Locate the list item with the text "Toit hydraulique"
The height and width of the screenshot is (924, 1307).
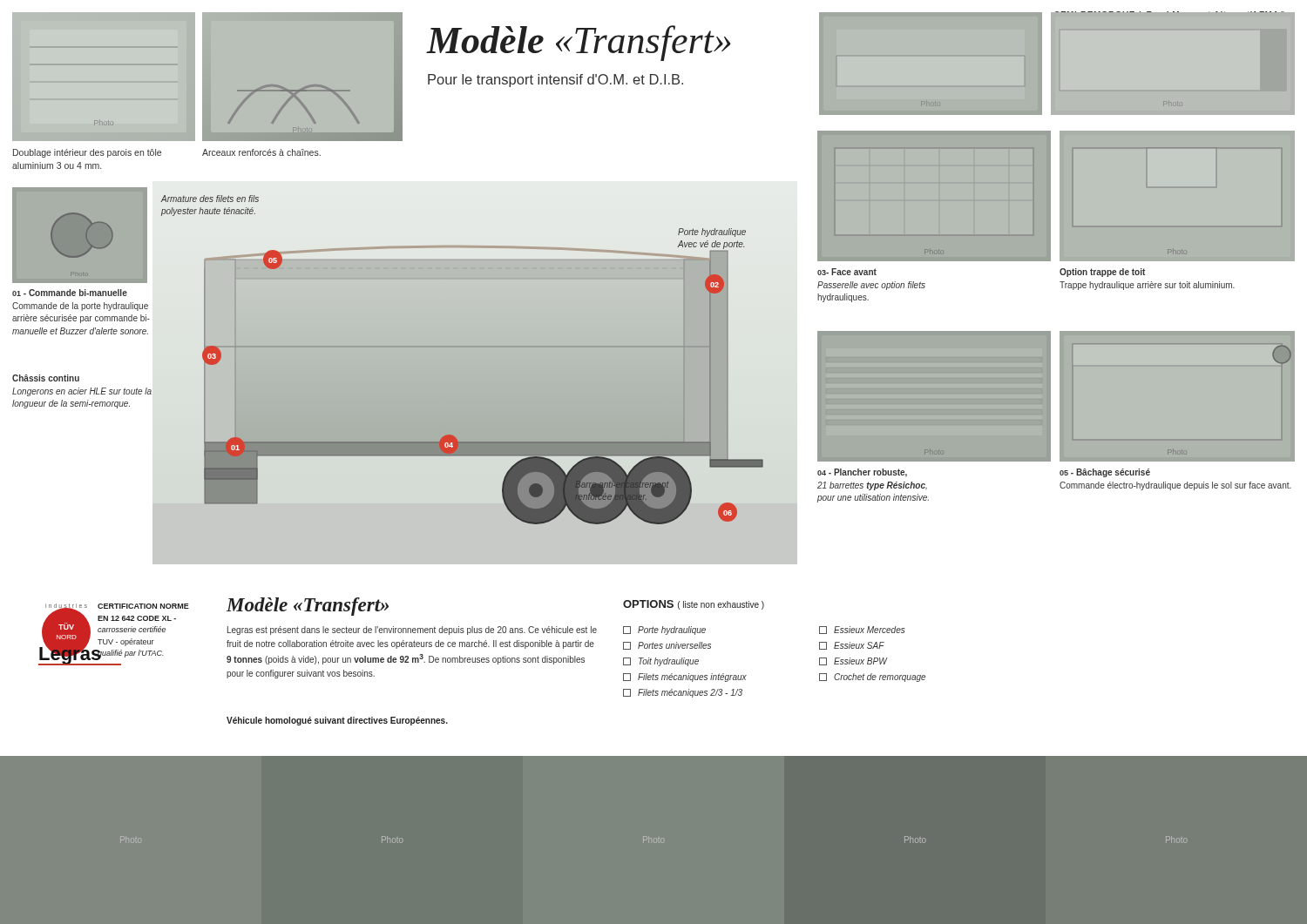point(661,661)
